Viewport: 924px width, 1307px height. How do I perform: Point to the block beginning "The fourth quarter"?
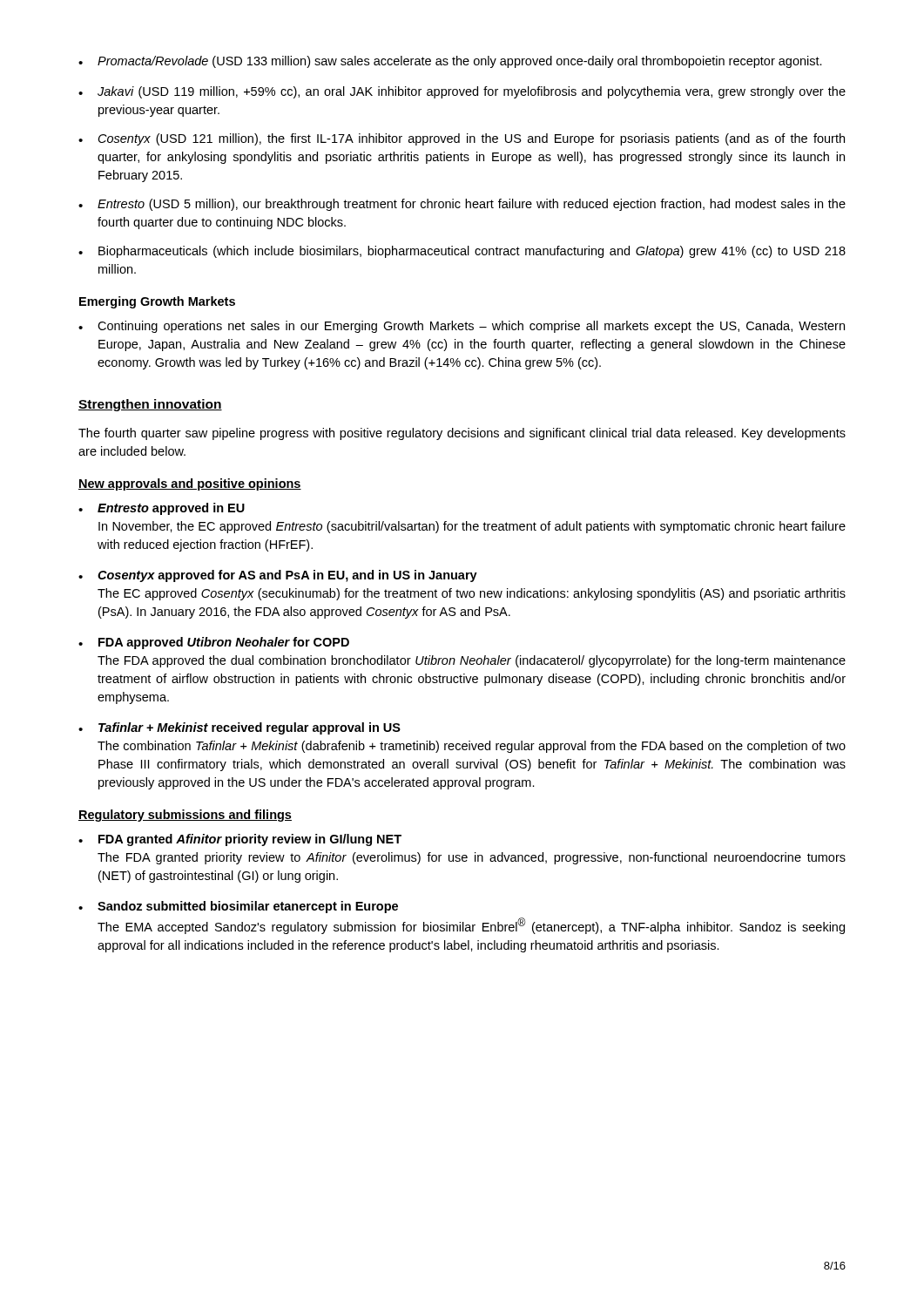point(462,443)
